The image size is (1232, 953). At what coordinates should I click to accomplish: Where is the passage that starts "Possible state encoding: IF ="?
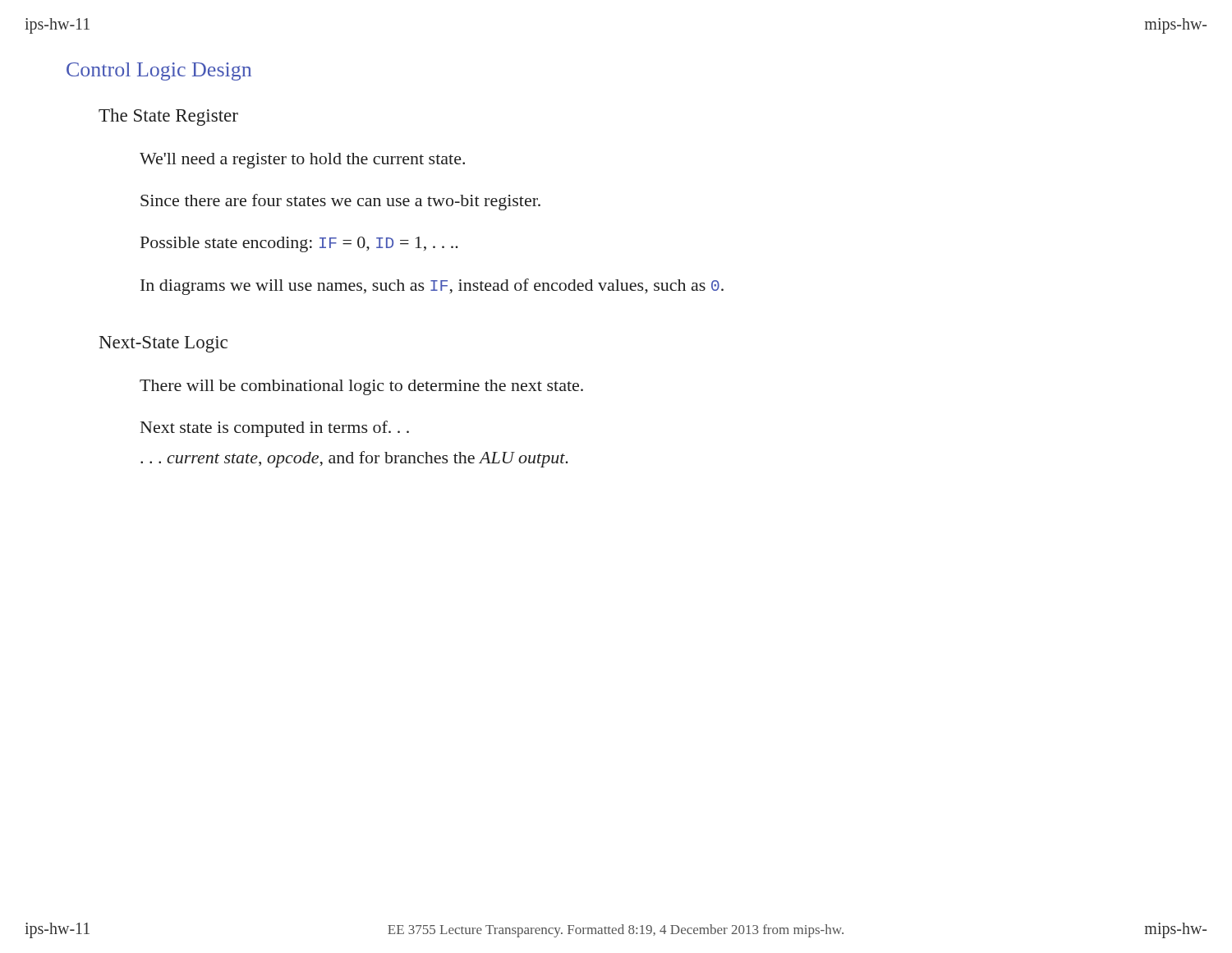(299, 242)
